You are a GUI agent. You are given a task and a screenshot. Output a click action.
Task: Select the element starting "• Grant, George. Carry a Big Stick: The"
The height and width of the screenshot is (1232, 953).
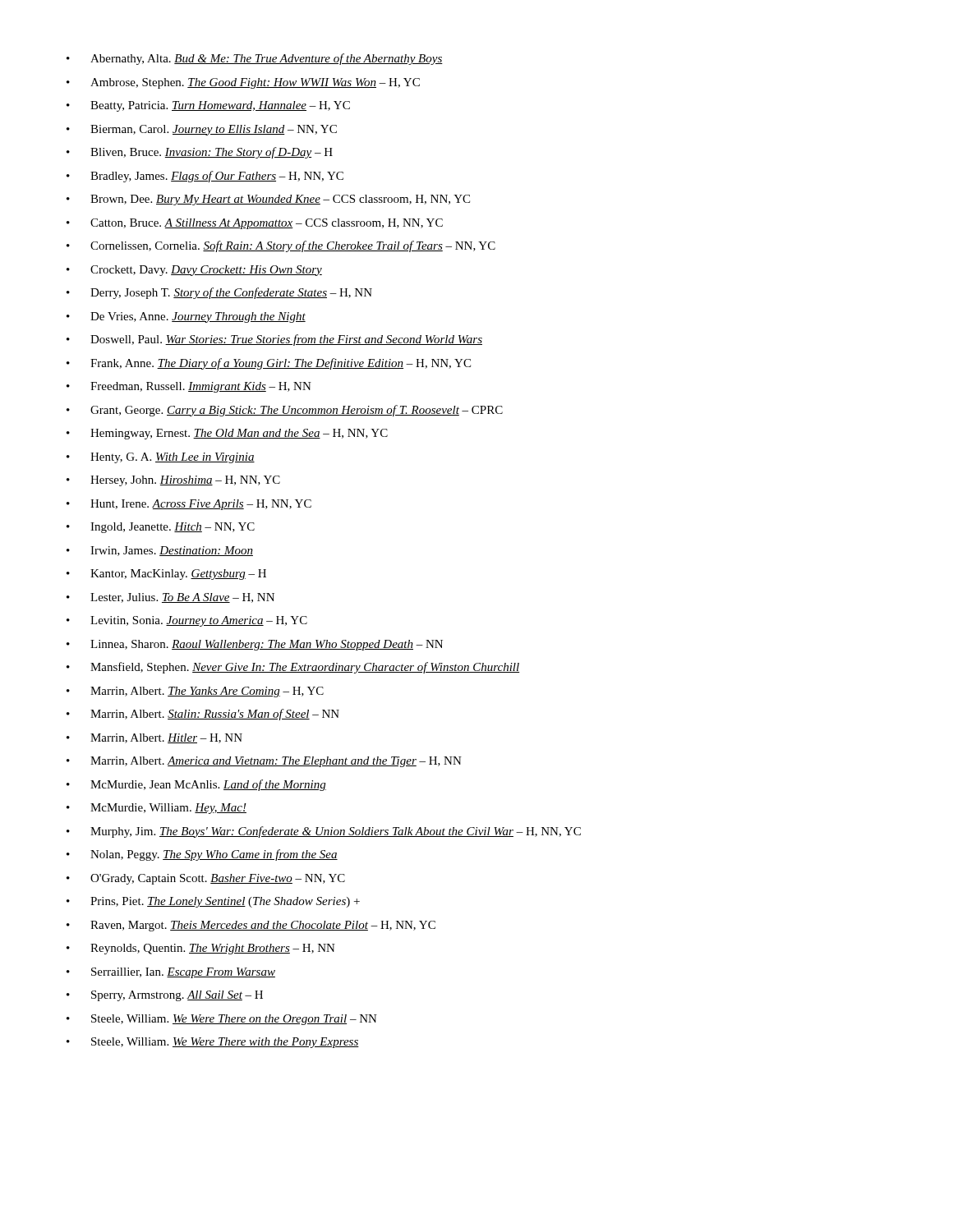tap(476, 410)
